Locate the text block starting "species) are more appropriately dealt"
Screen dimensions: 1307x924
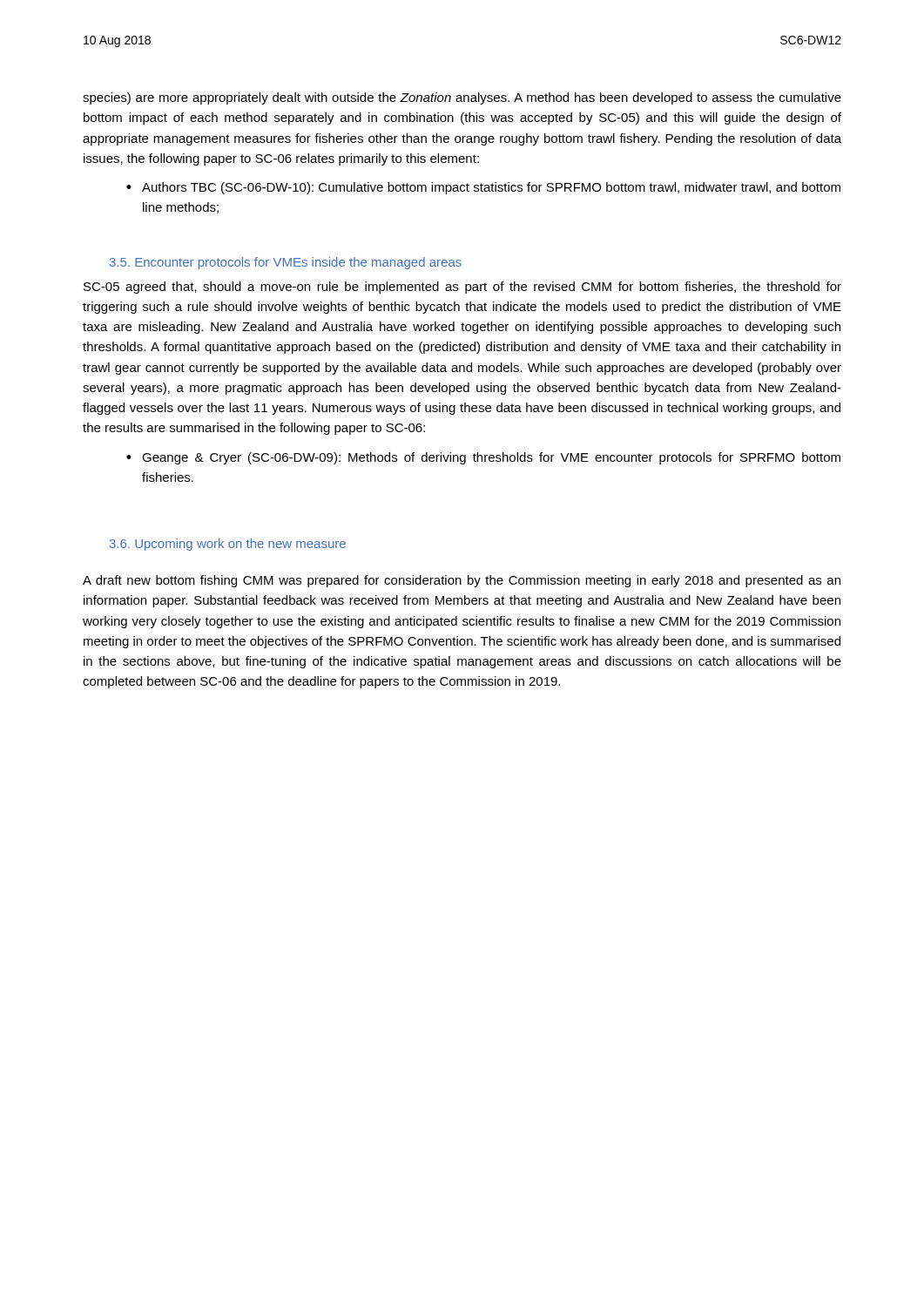(462, 128)
